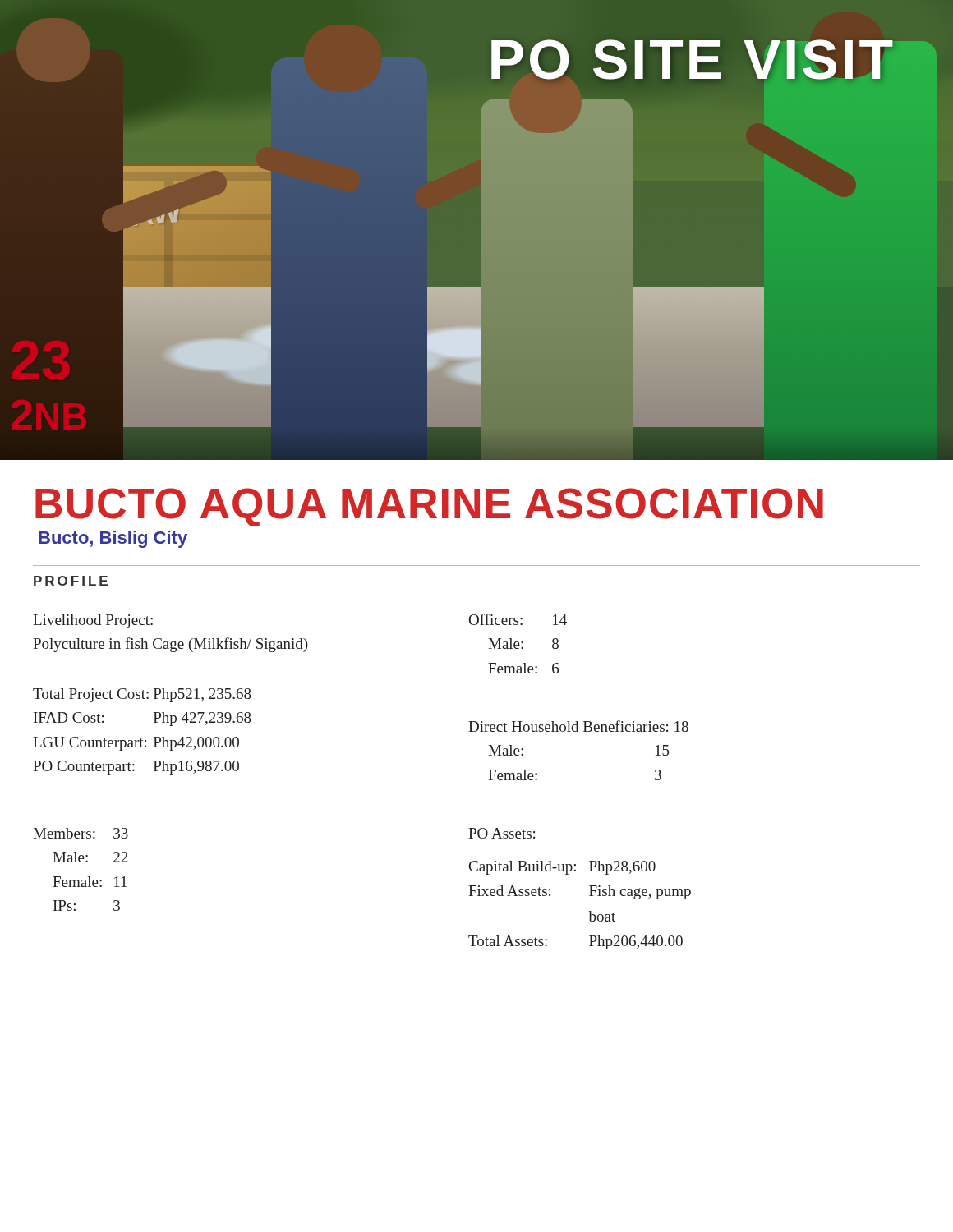Click the photo
This screenshot has height=1232, width=953.
pos(476,230)
